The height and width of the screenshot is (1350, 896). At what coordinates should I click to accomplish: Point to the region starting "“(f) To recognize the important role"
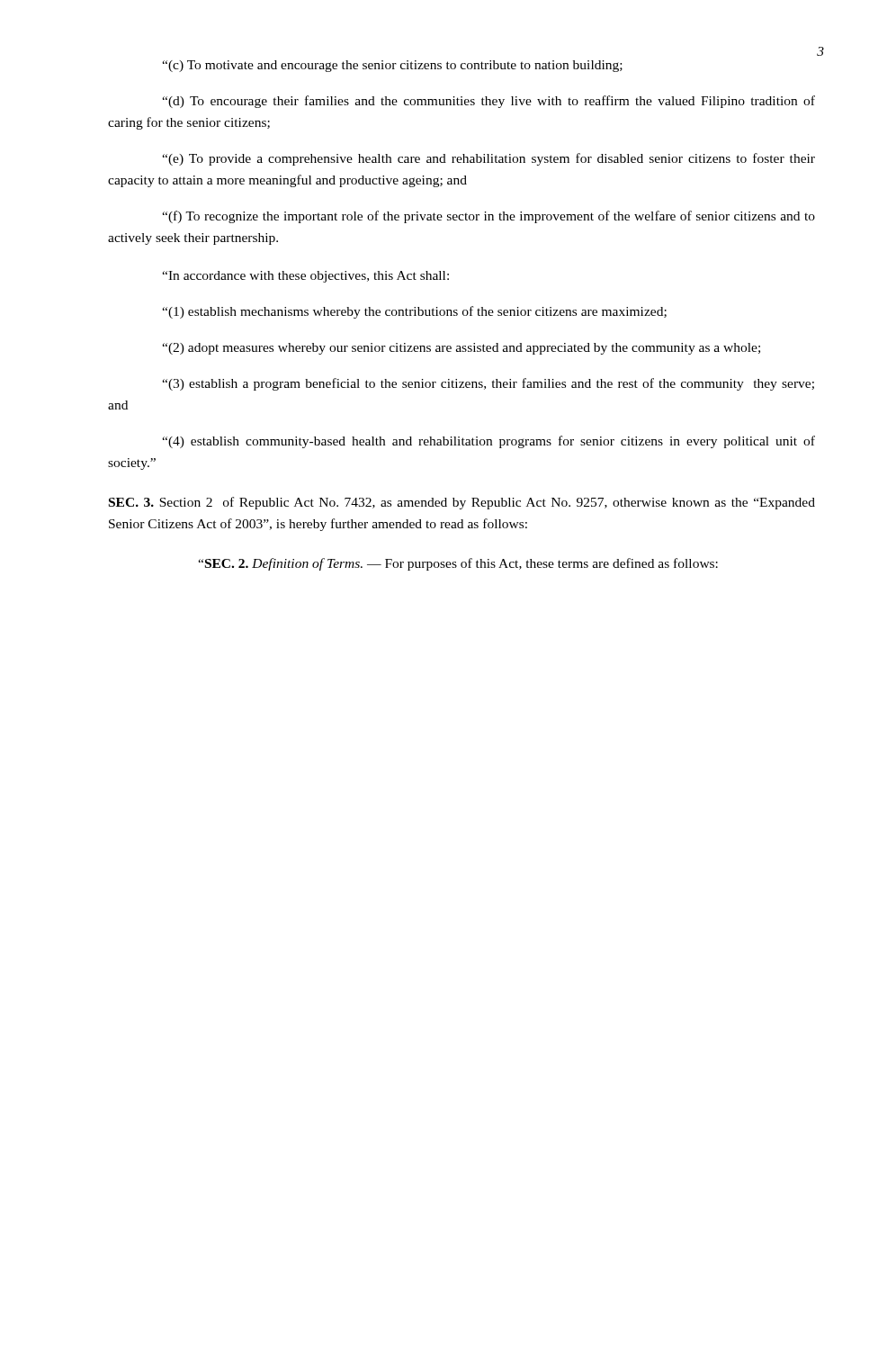(461, 226)
